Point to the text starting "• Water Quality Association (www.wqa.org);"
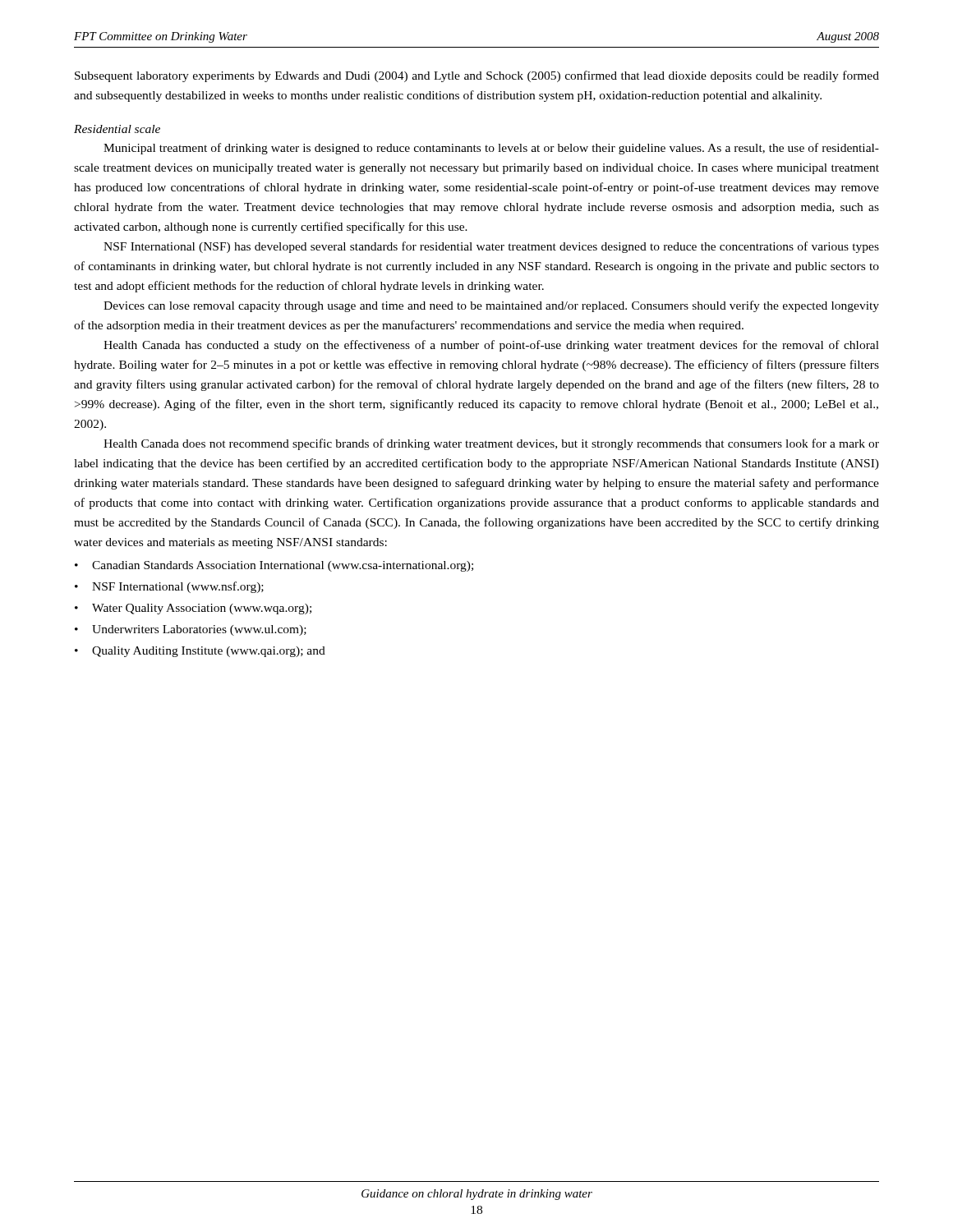The image size is (953, 1232). (x=193, y=609)
